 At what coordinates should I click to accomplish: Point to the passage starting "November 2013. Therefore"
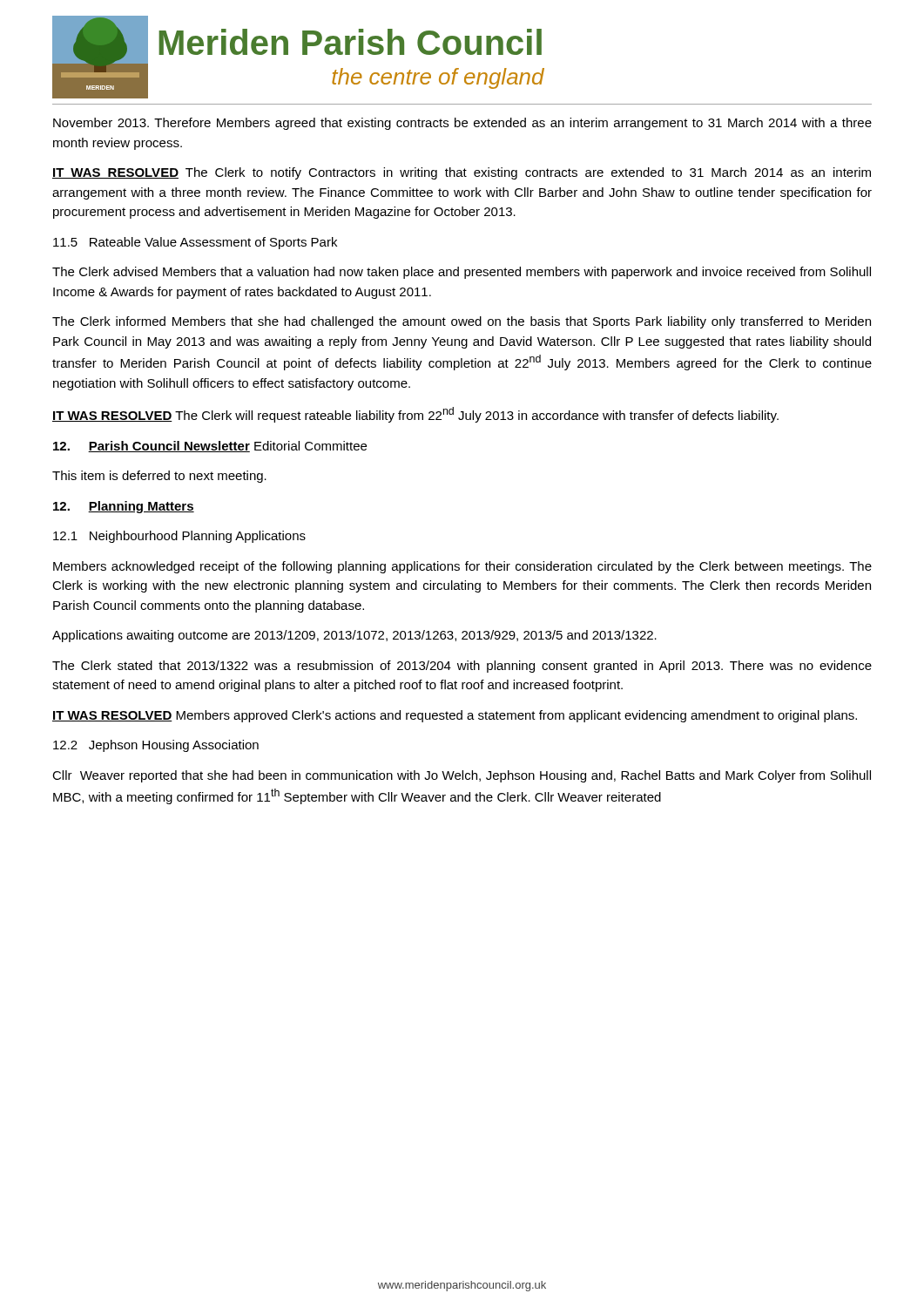click(462, 133)
